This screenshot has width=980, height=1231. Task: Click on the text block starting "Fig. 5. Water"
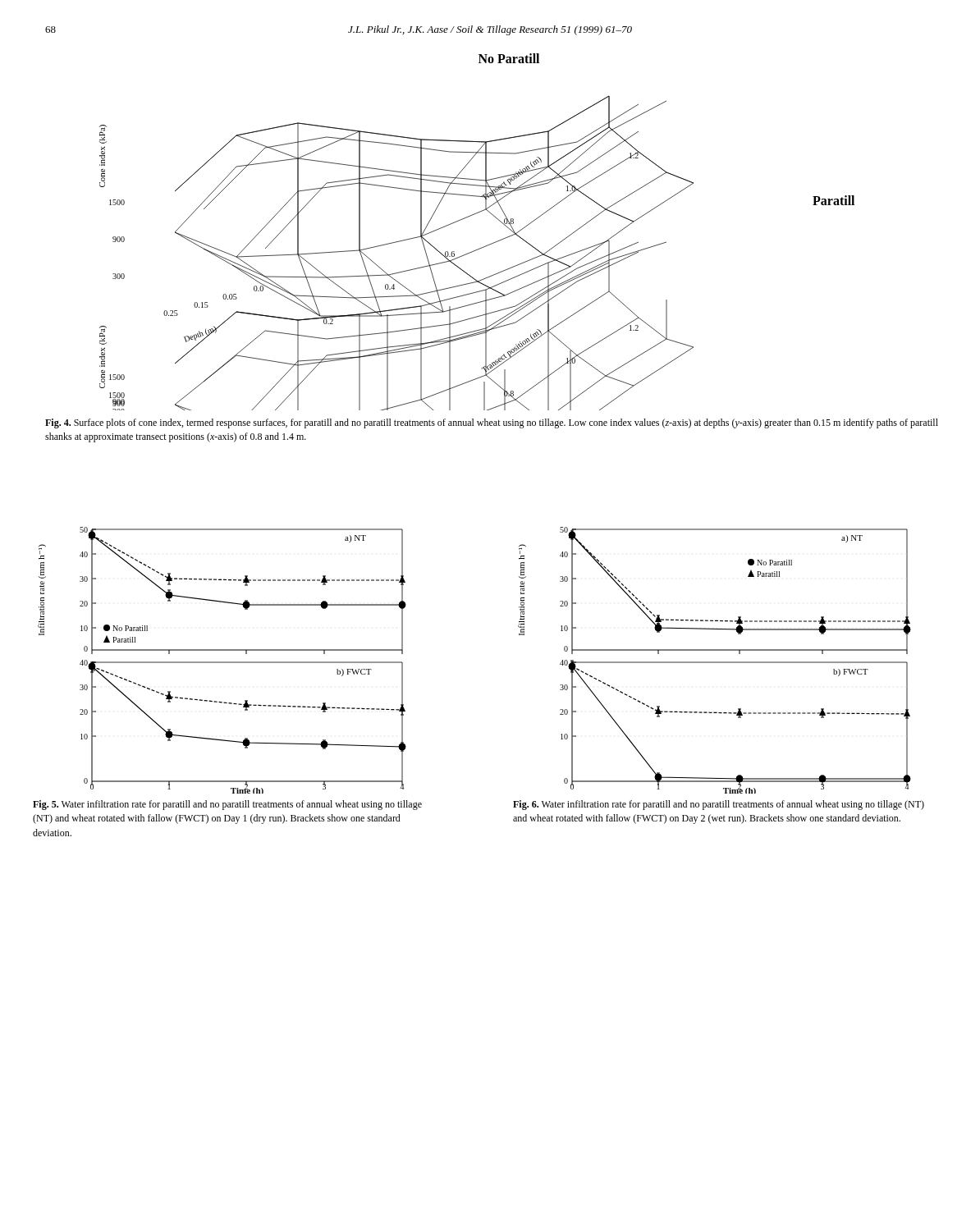point(227,819)
